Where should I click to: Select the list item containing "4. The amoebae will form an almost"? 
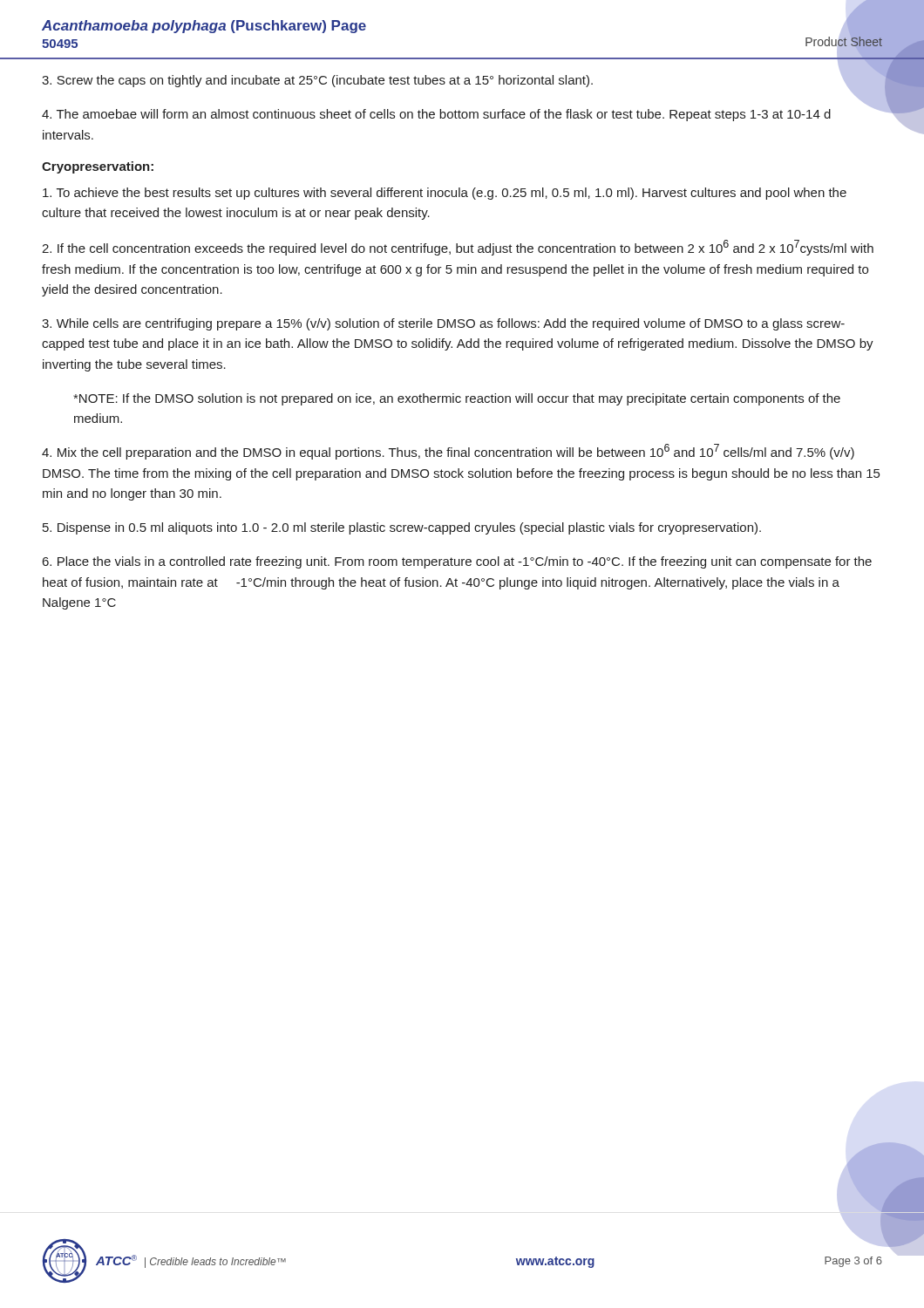pos(436,124)
